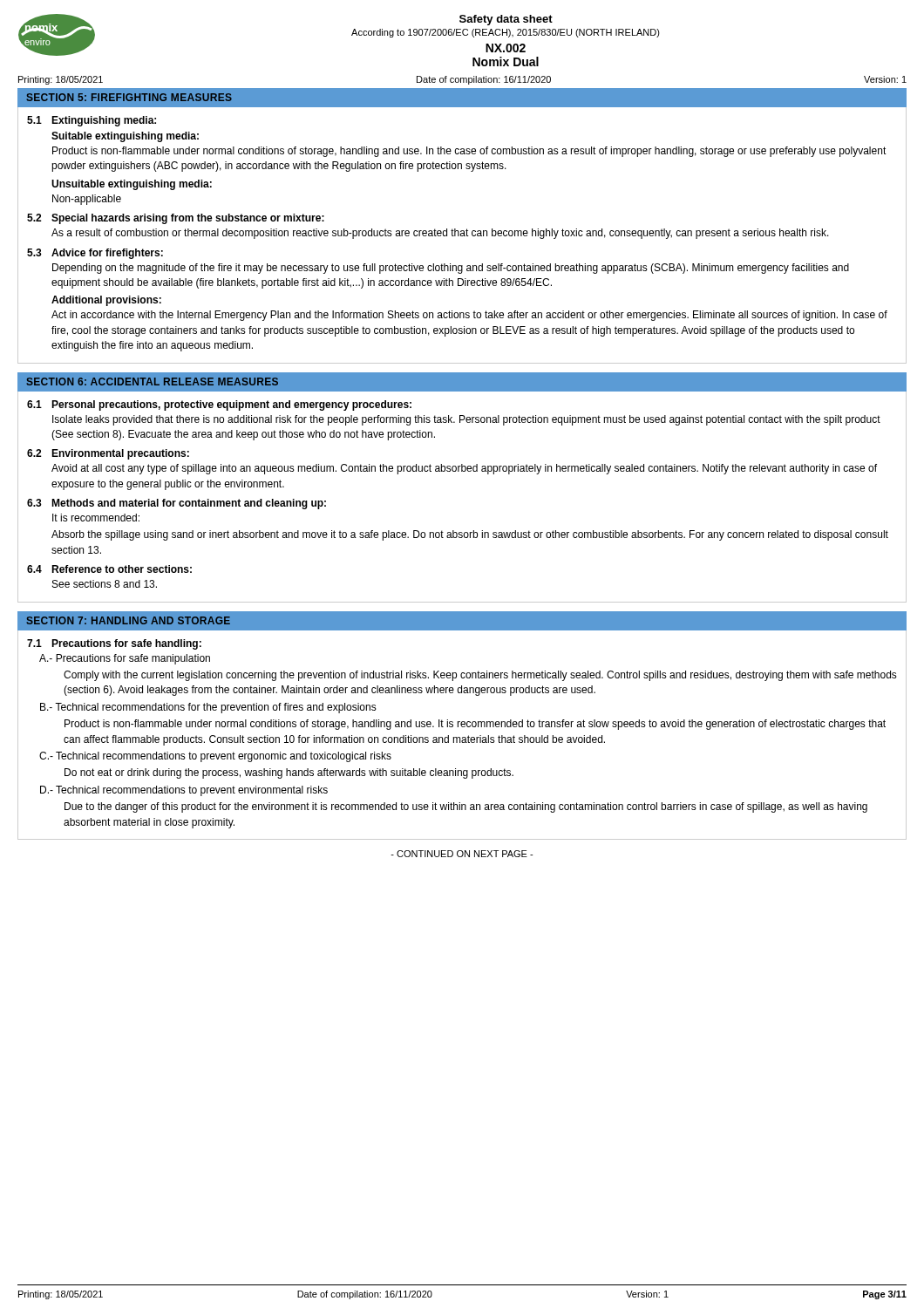This screenshot has width=924, height=1308.
Task: Navigate to the region starting "SECTION 7: HANDLING AND STORAGE"
Action: (128, 621)
